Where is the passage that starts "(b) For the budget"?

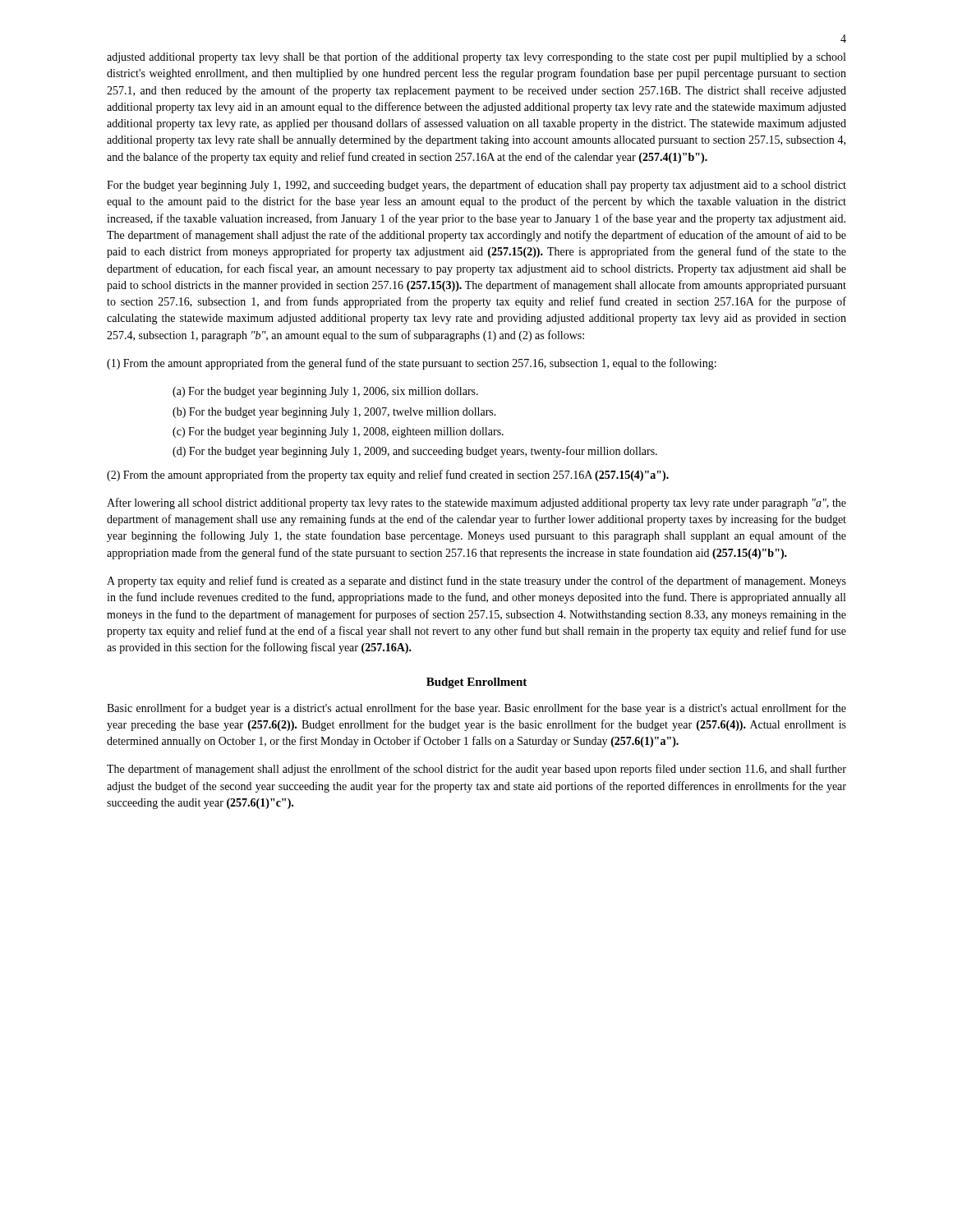click(334, 412)
